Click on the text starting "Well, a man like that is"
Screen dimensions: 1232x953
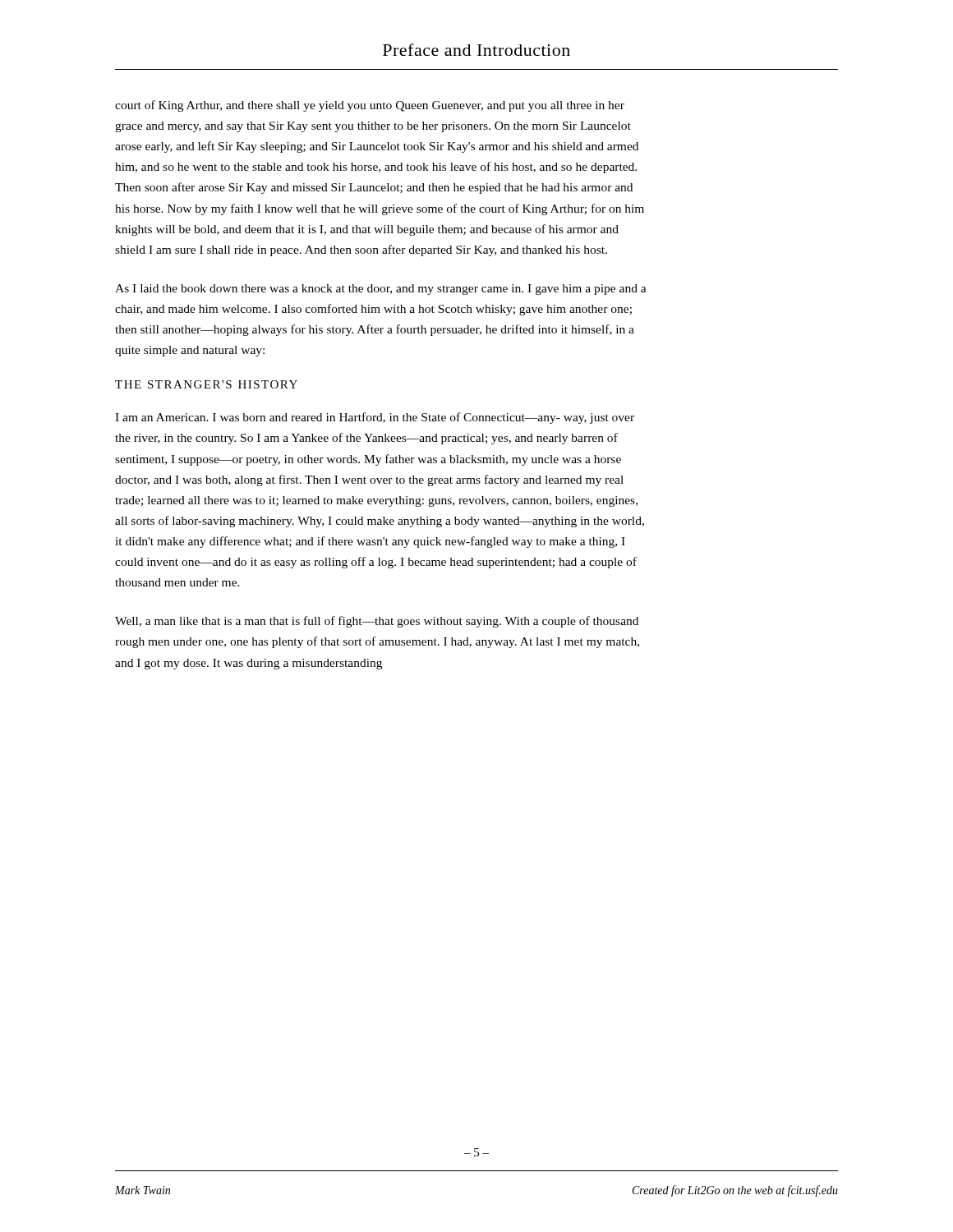coord(378,641)
